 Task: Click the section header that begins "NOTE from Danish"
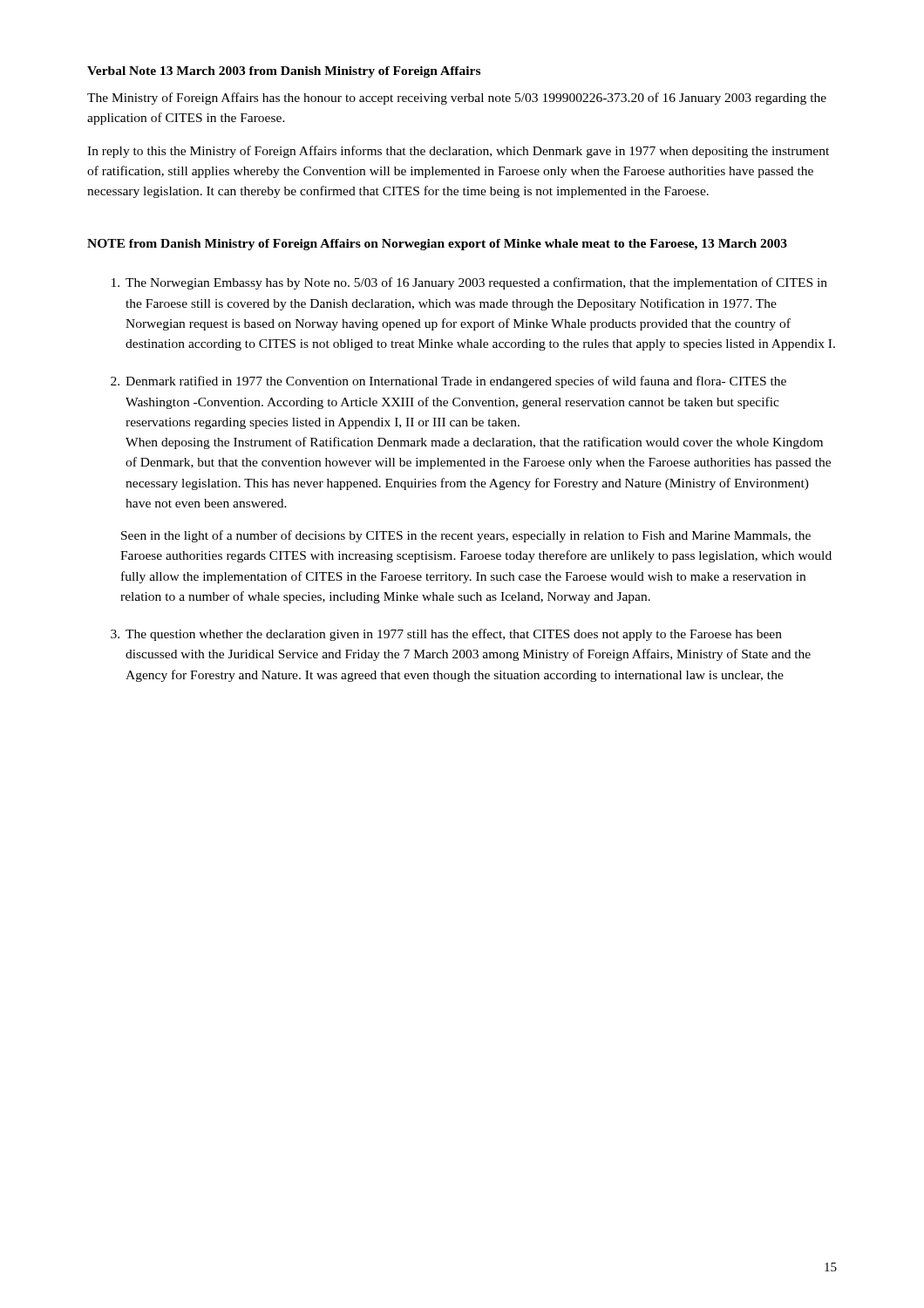[437, 243]
